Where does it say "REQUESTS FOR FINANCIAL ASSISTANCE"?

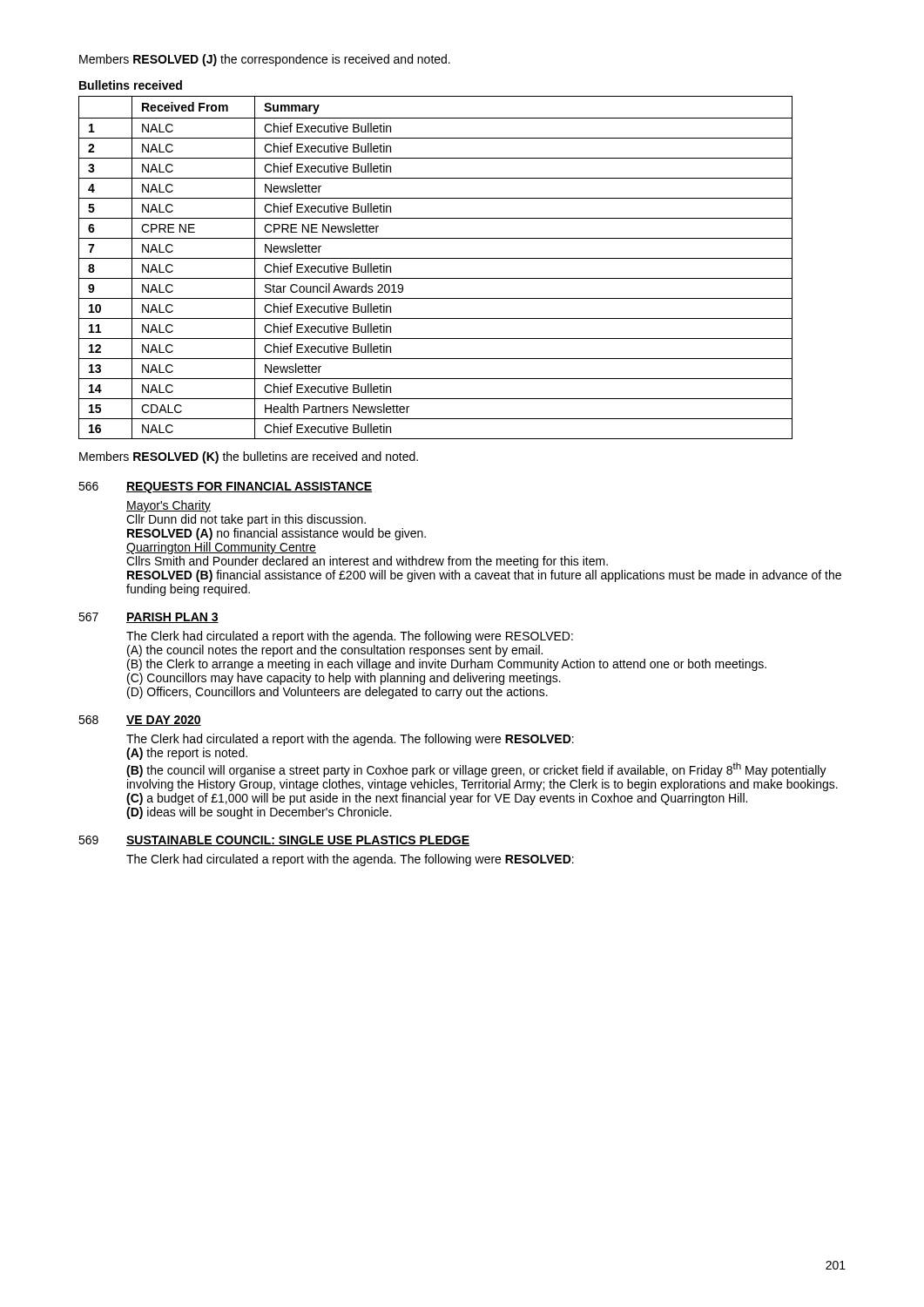[249, 486]
